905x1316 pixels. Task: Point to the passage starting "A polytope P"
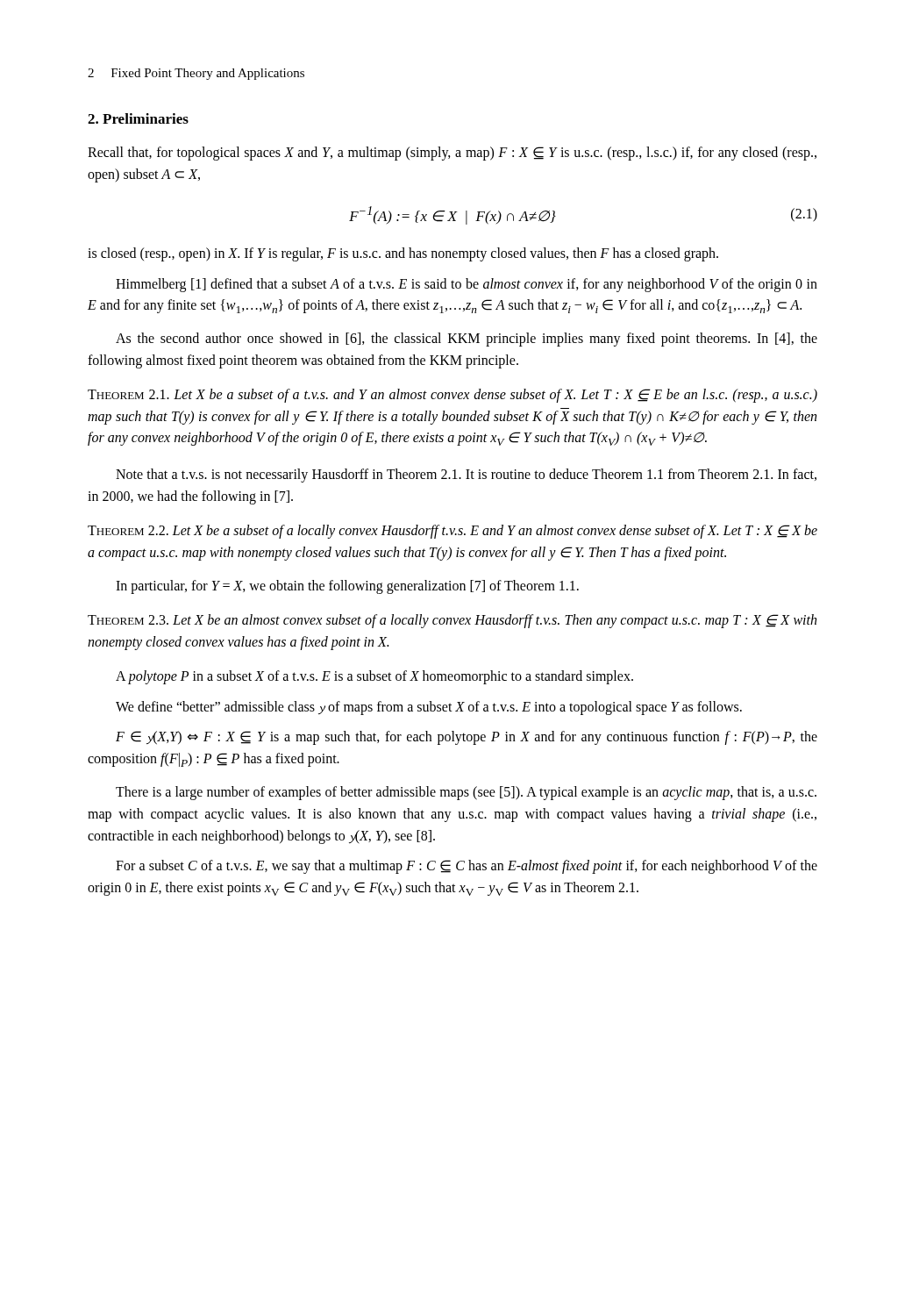pyautogui.click(x=375, y=676)
